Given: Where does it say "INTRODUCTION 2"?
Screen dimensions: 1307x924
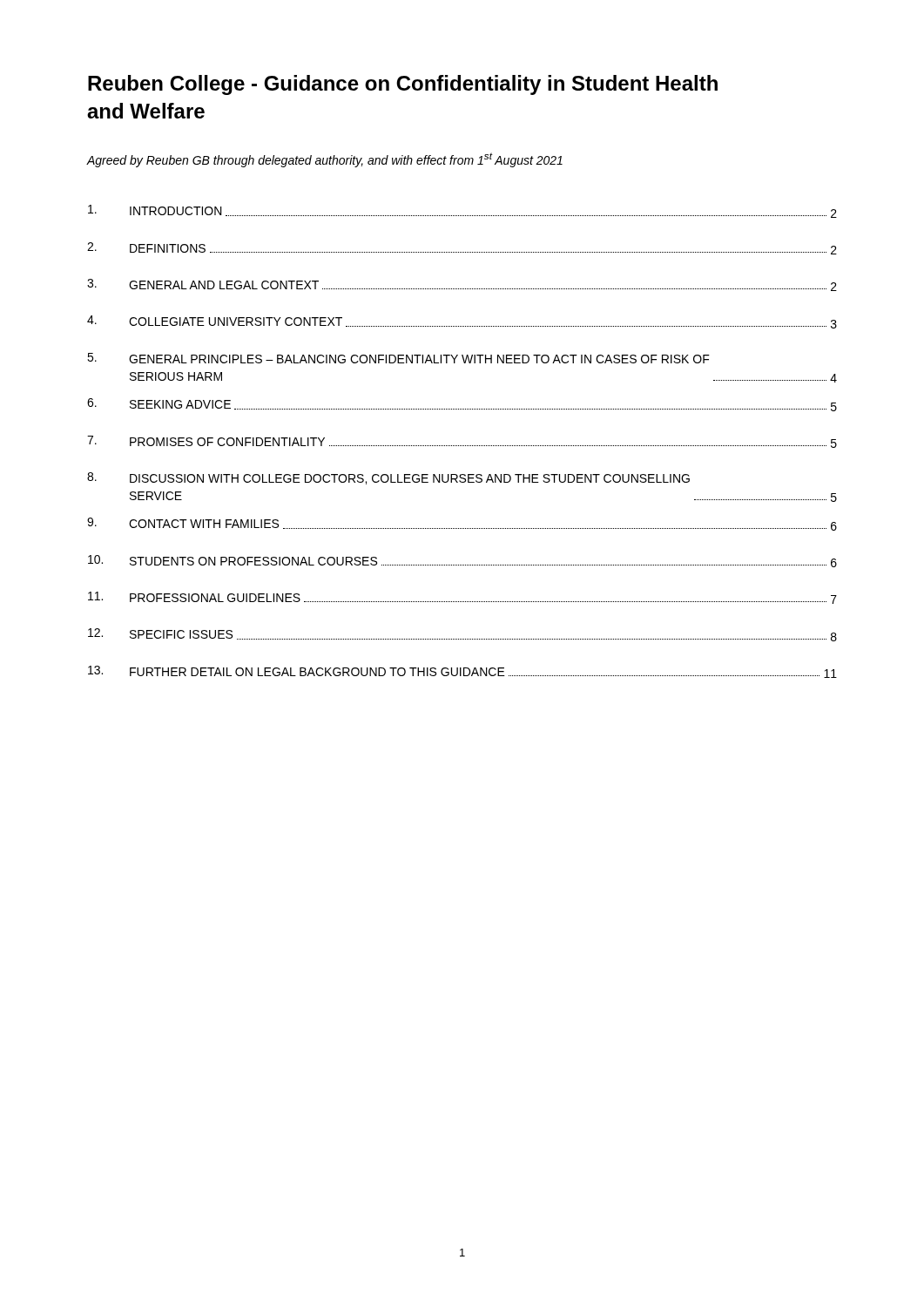Looking at the screenshot, I should (x=462, y=211).
